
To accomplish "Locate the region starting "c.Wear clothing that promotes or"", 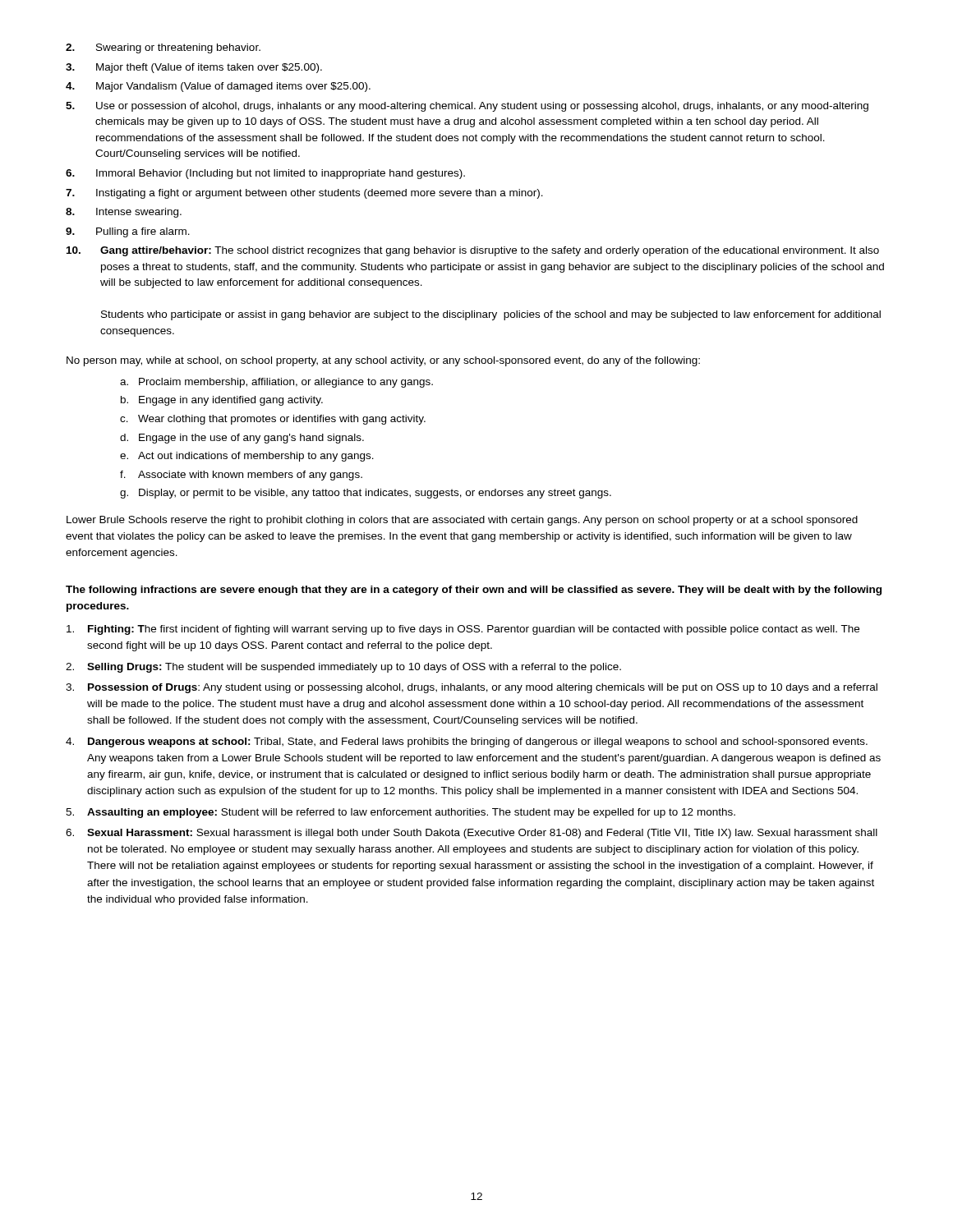I will coord(273,419).
